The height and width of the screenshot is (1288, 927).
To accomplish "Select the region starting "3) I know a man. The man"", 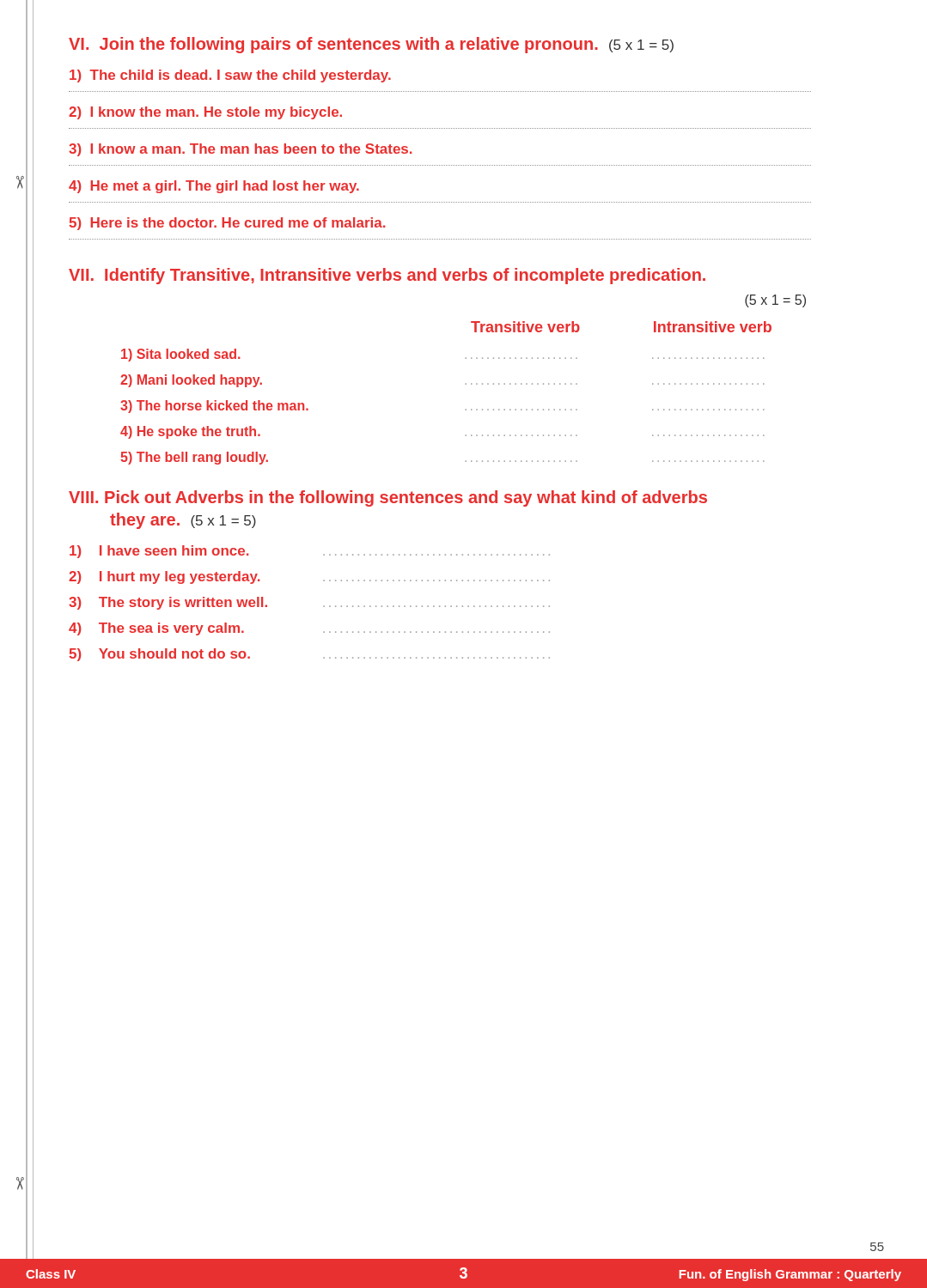I will 241,149.
